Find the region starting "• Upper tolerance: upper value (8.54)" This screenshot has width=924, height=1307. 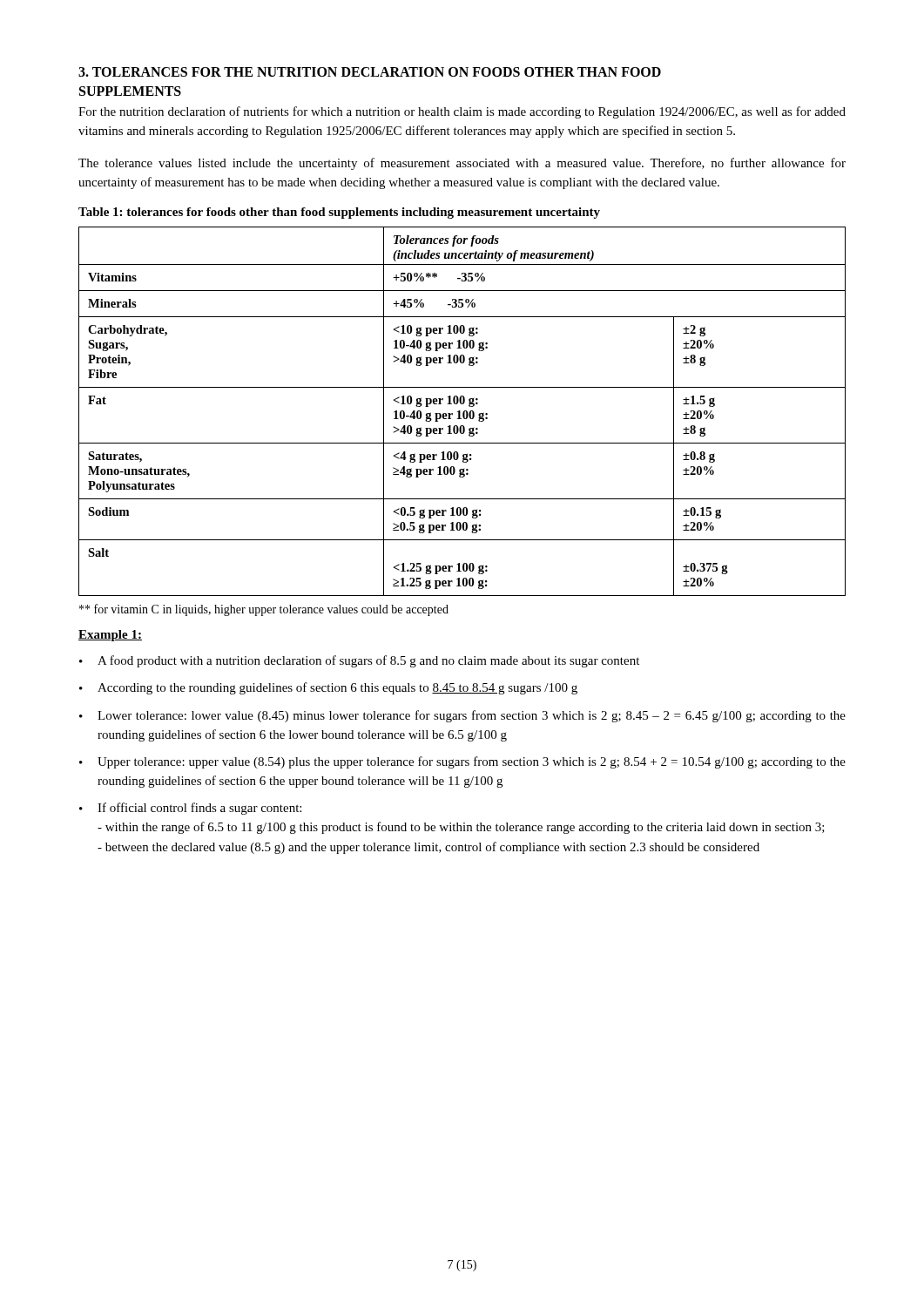point(462,771)
